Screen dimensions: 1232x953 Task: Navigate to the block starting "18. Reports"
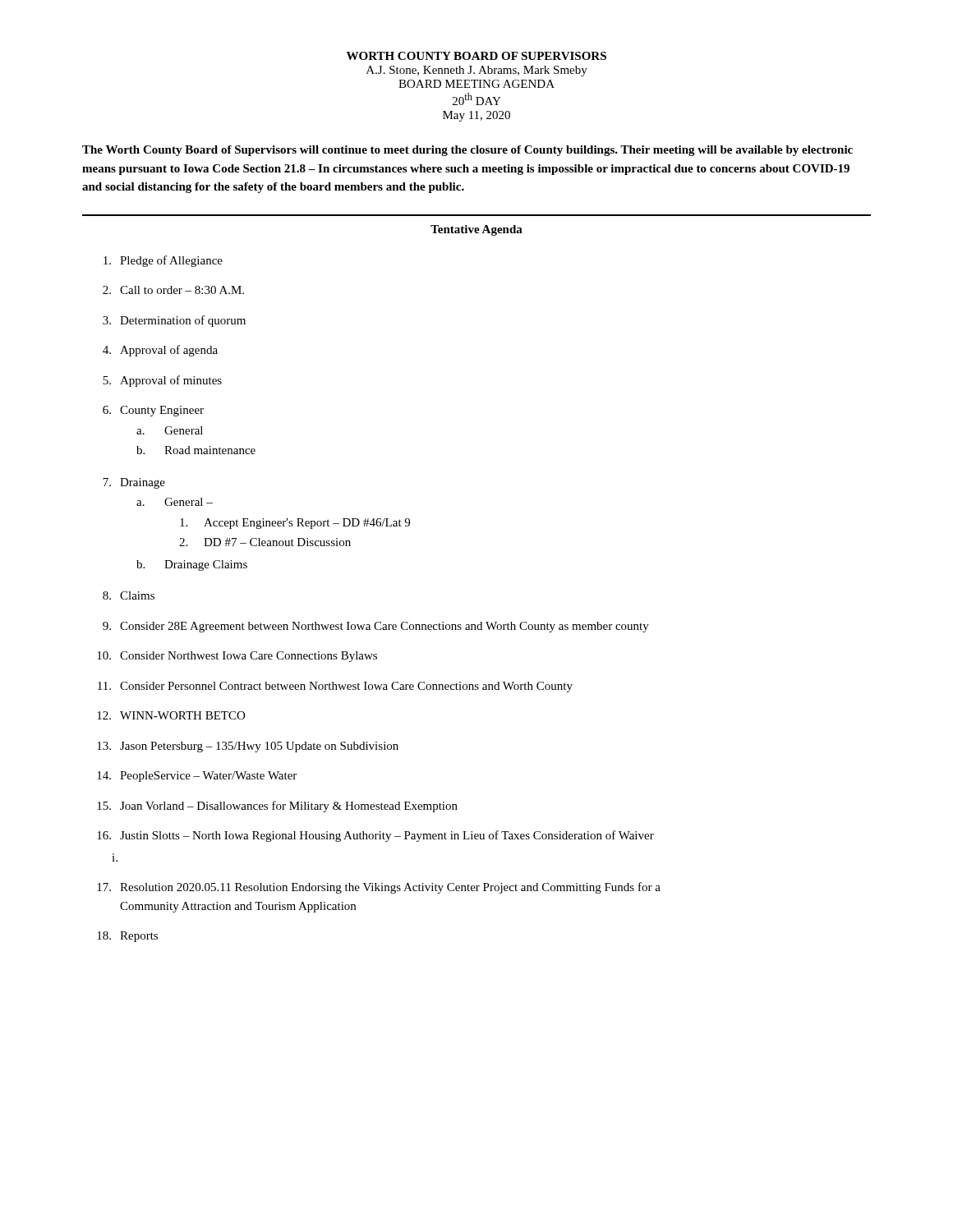(x=127, y=937)
